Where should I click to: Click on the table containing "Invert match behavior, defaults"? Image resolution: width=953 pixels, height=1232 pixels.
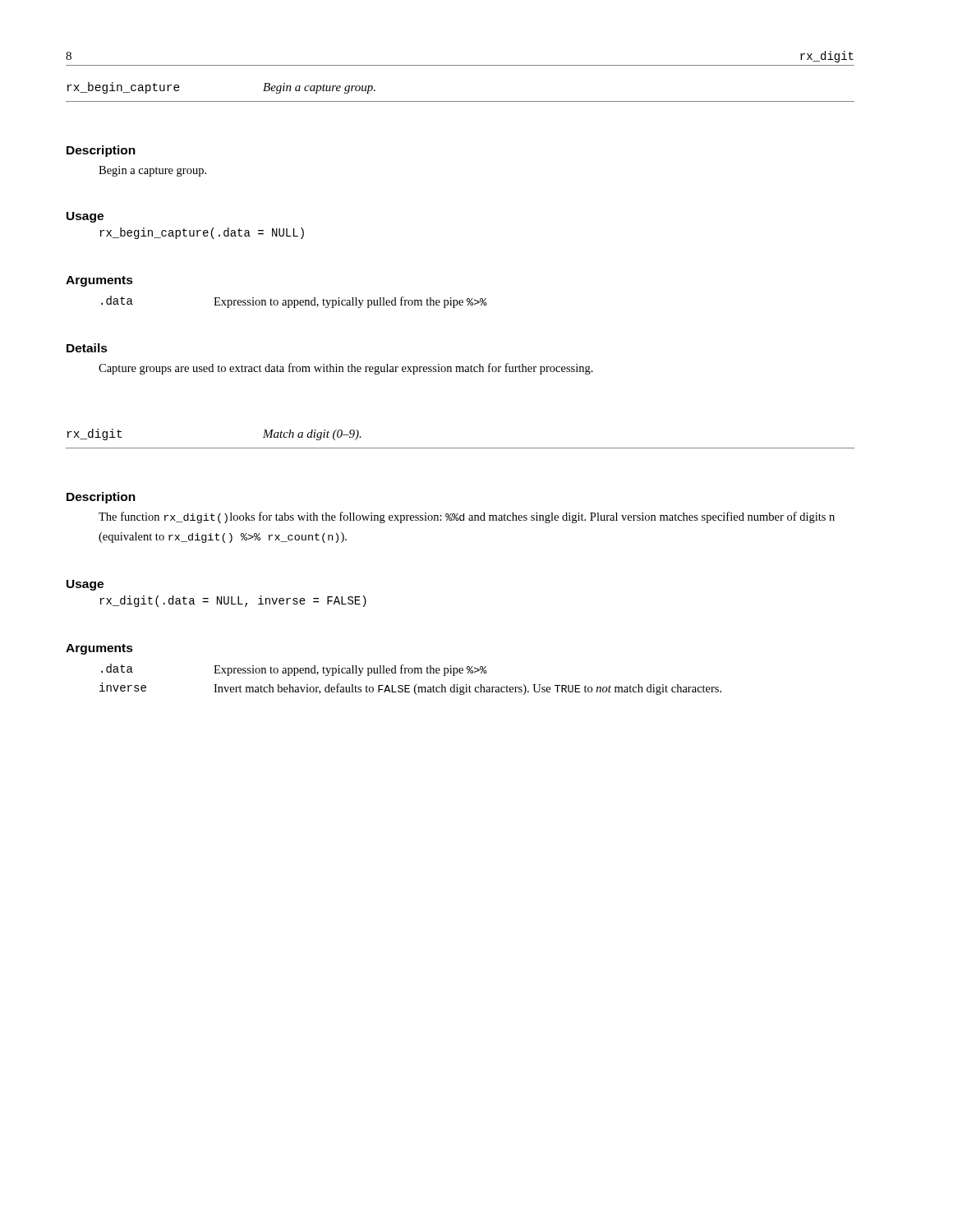460,679
